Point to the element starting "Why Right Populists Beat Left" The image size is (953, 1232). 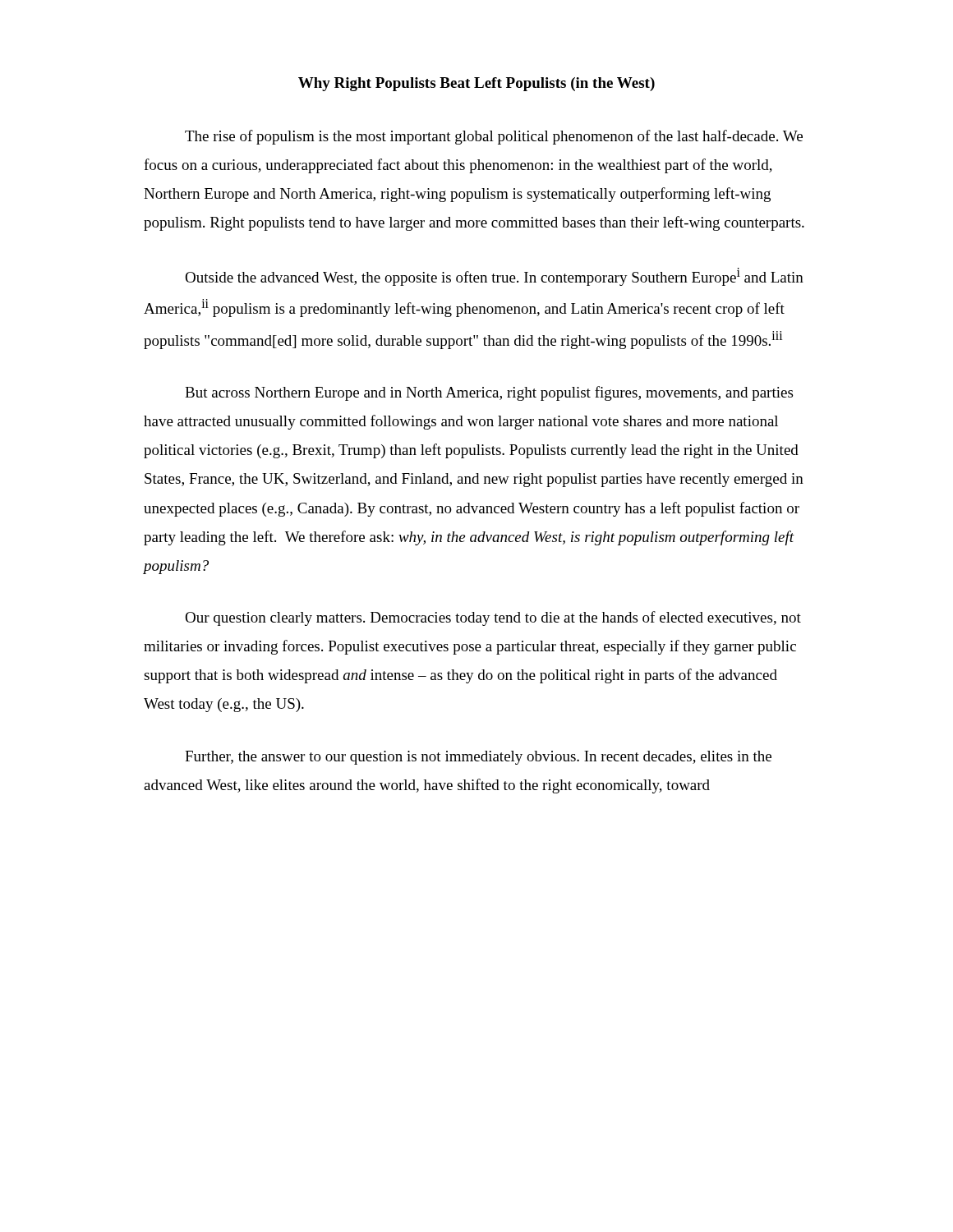476,83
